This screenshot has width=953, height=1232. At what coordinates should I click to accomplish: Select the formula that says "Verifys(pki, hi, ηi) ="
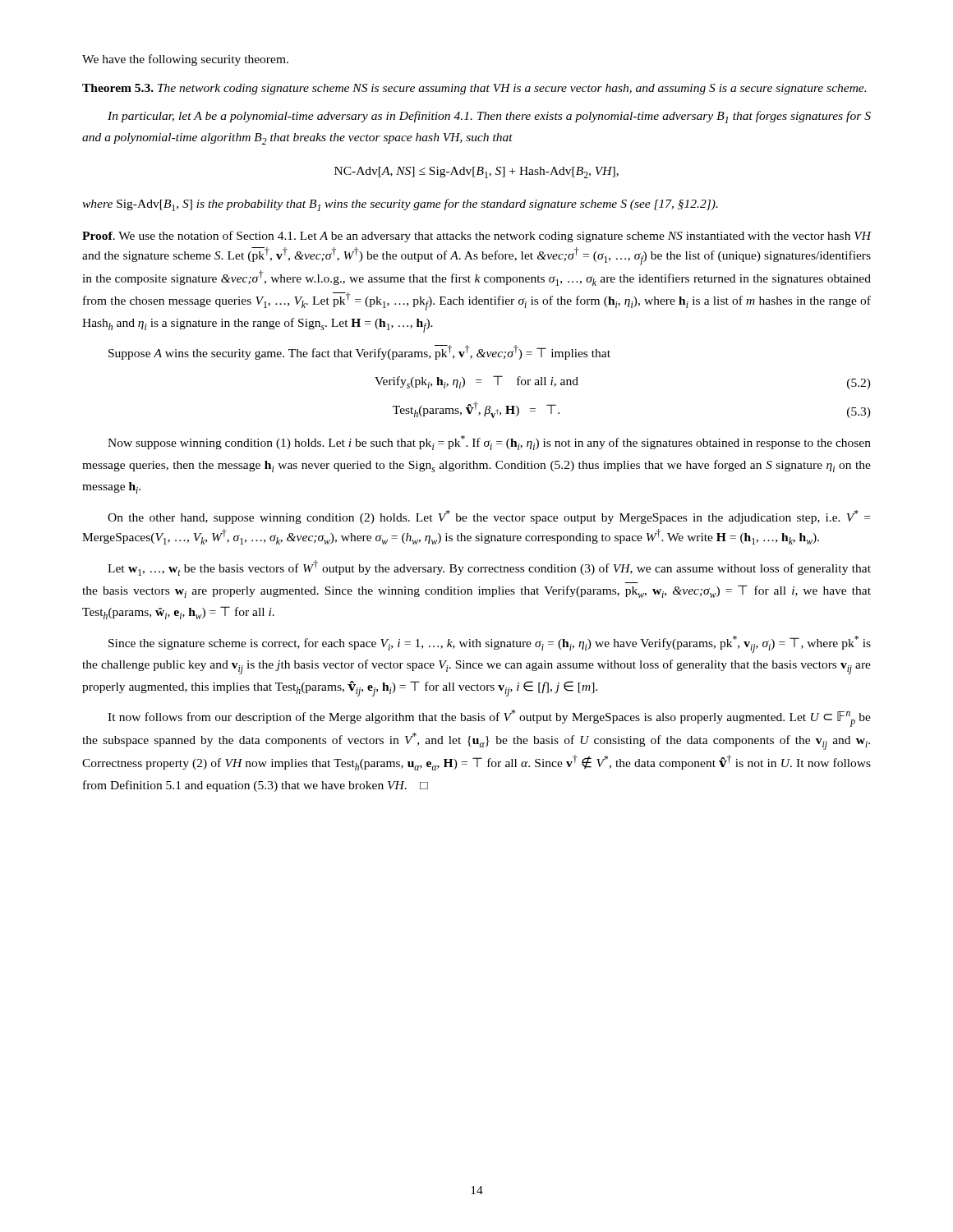[x=476, y=382]
